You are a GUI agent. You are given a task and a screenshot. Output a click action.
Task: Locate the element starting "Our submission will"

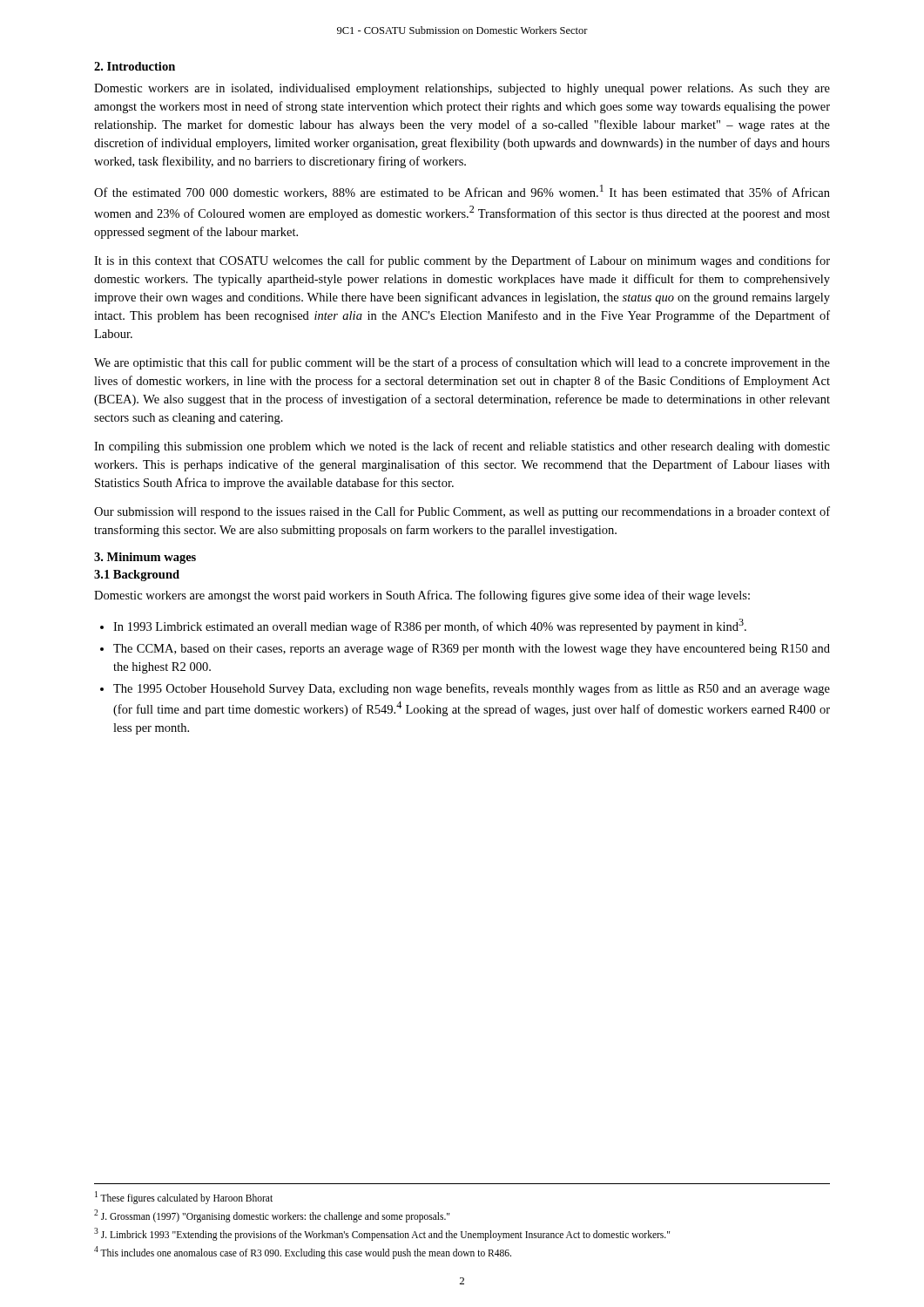462,521
